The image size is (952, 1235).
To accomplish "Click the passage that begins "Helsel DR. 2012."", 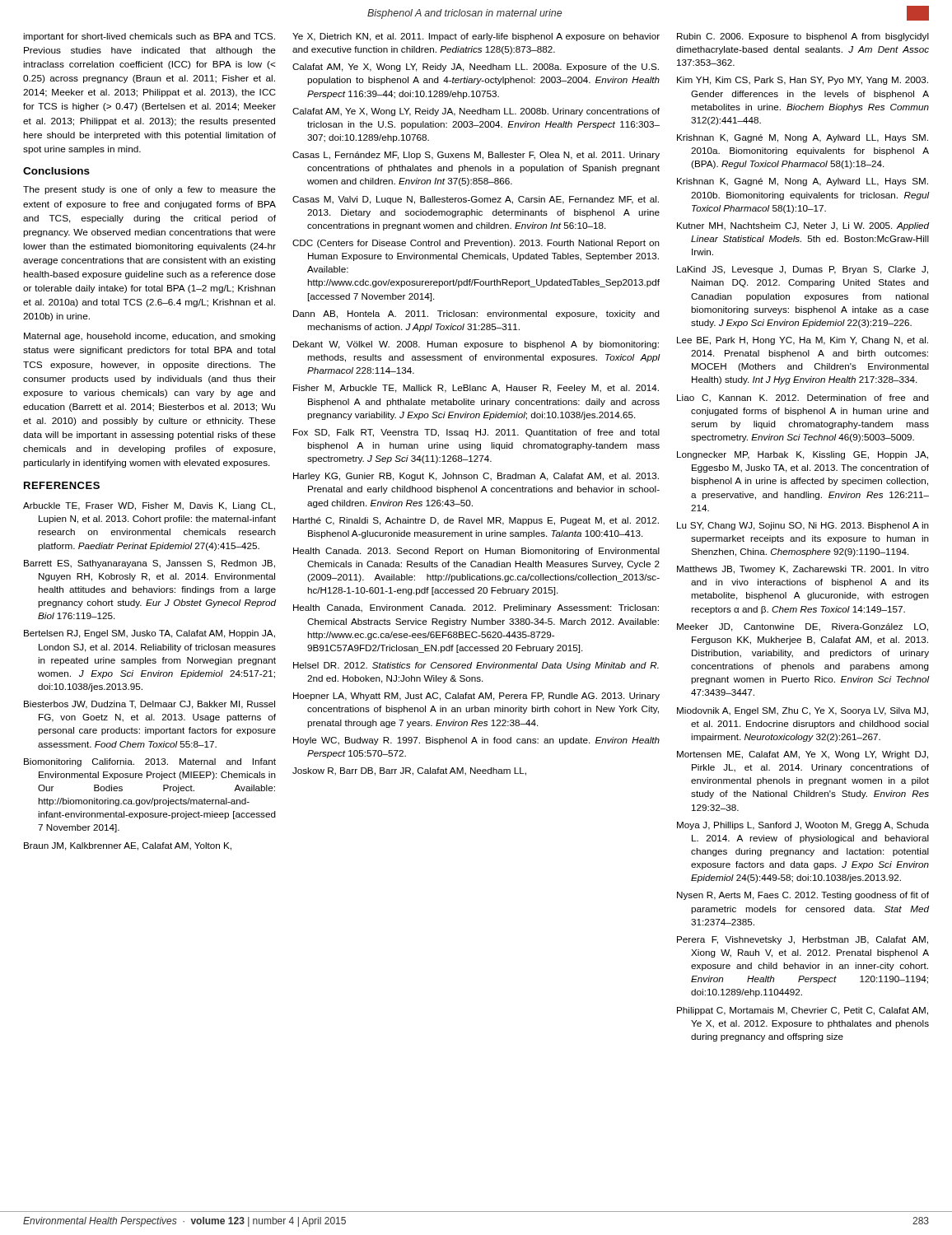I will [476, 672].
